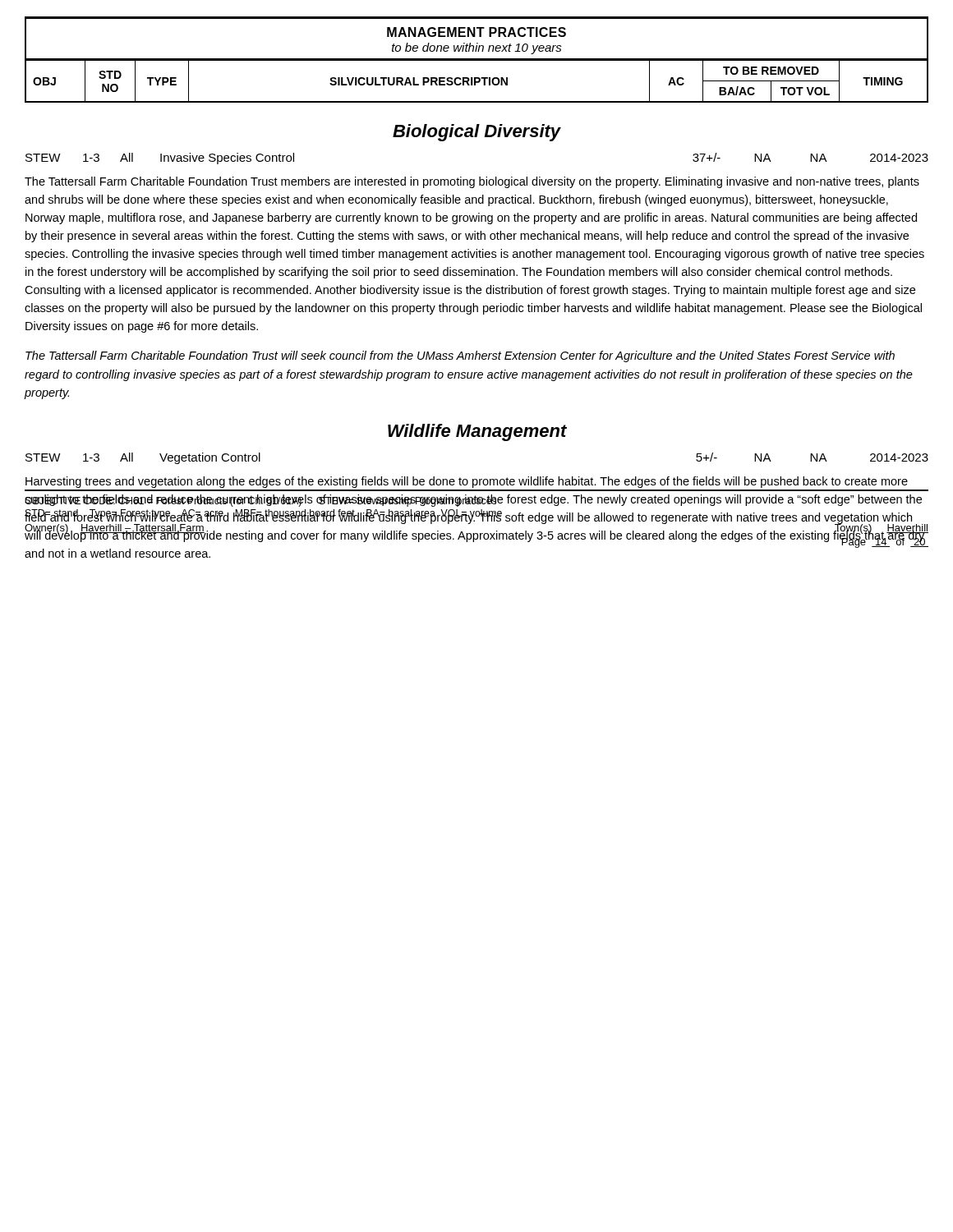
Task: Point to the title beginning "MANAGEMENT PRACTICES to be done within"
Action: pos(476,40)
